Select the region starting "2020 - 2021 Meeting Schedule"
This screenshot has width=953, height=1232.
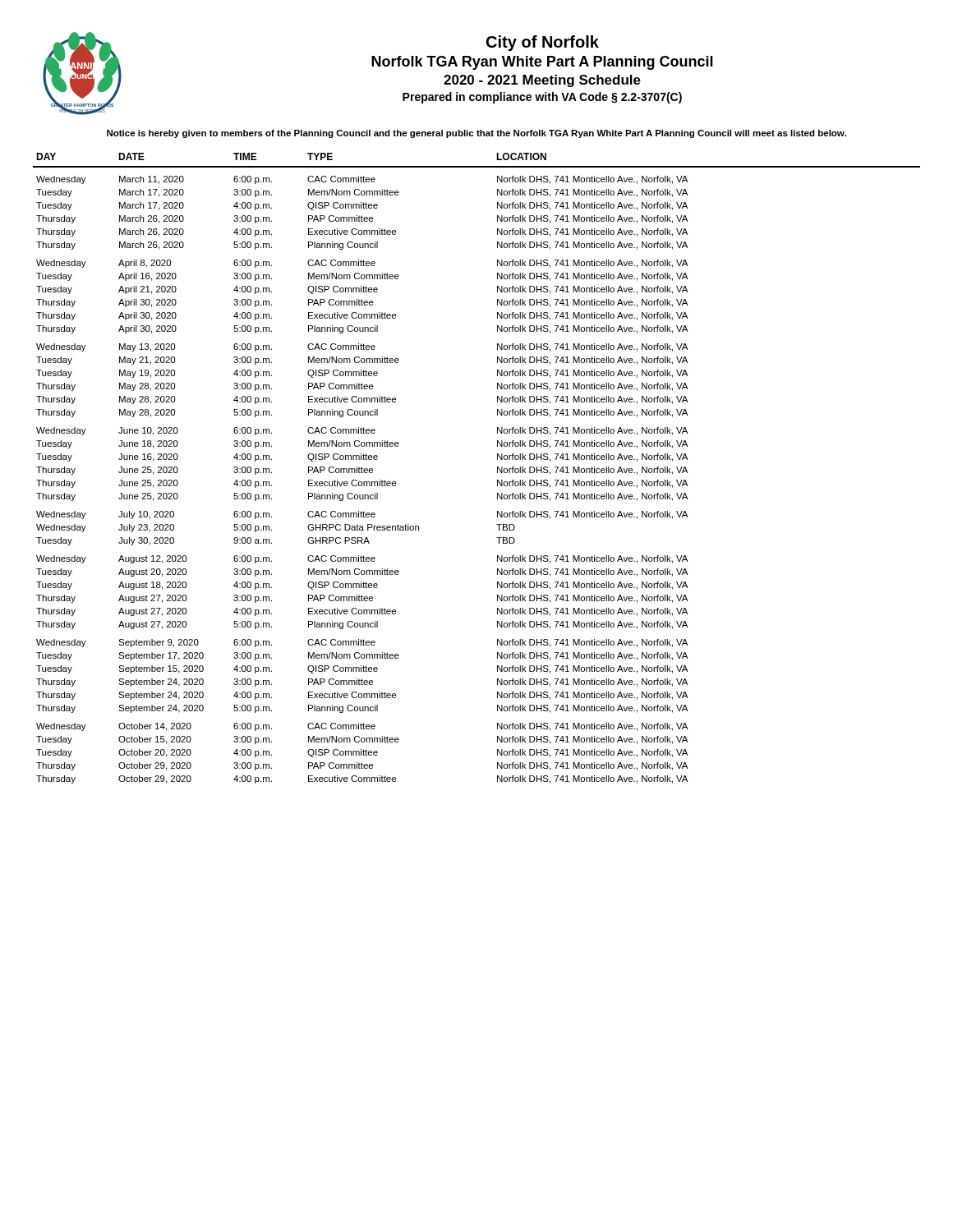click(x=542, y=80)
